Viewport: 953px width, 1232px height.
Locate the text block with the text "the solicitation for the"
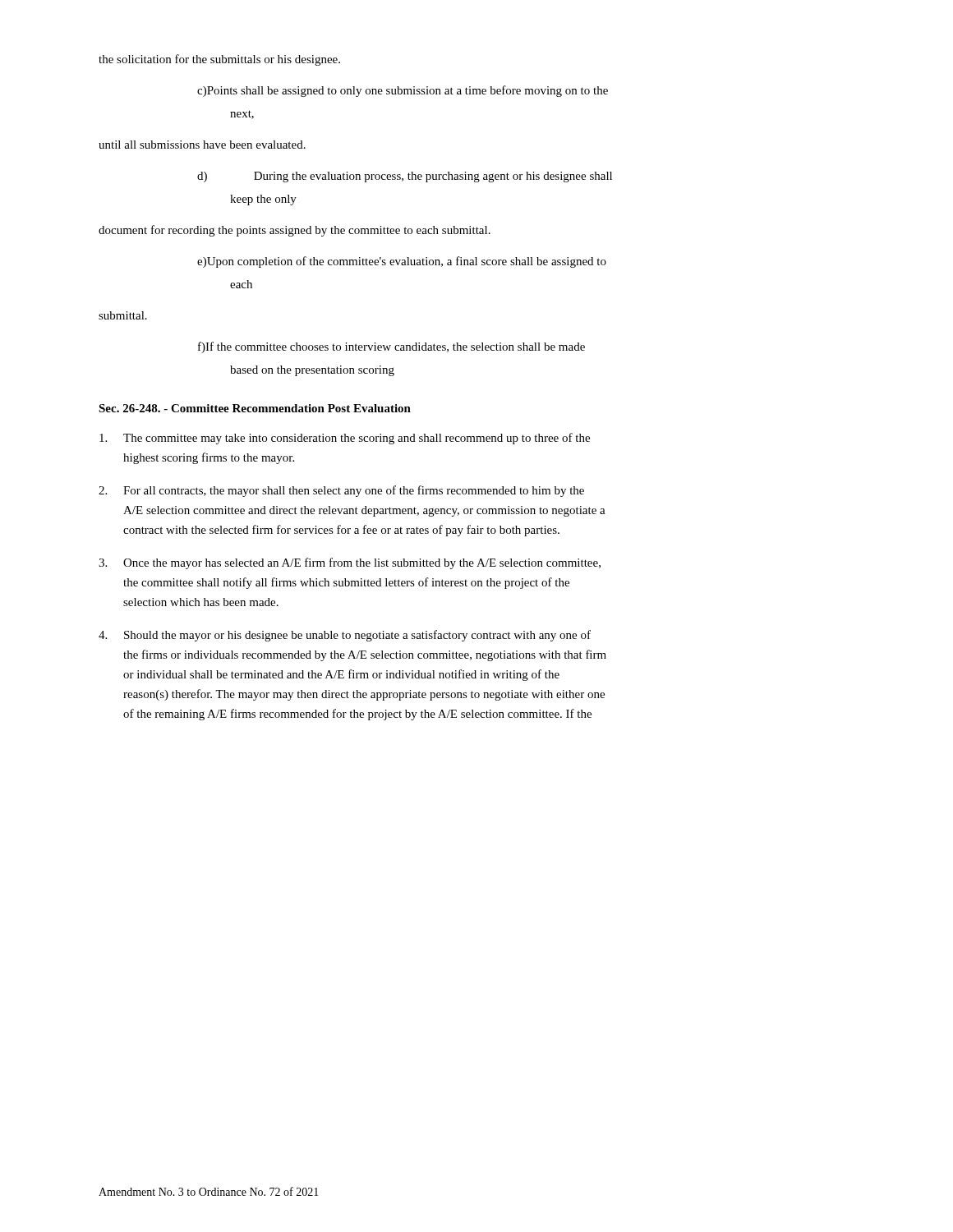click(x=220, y=59)
